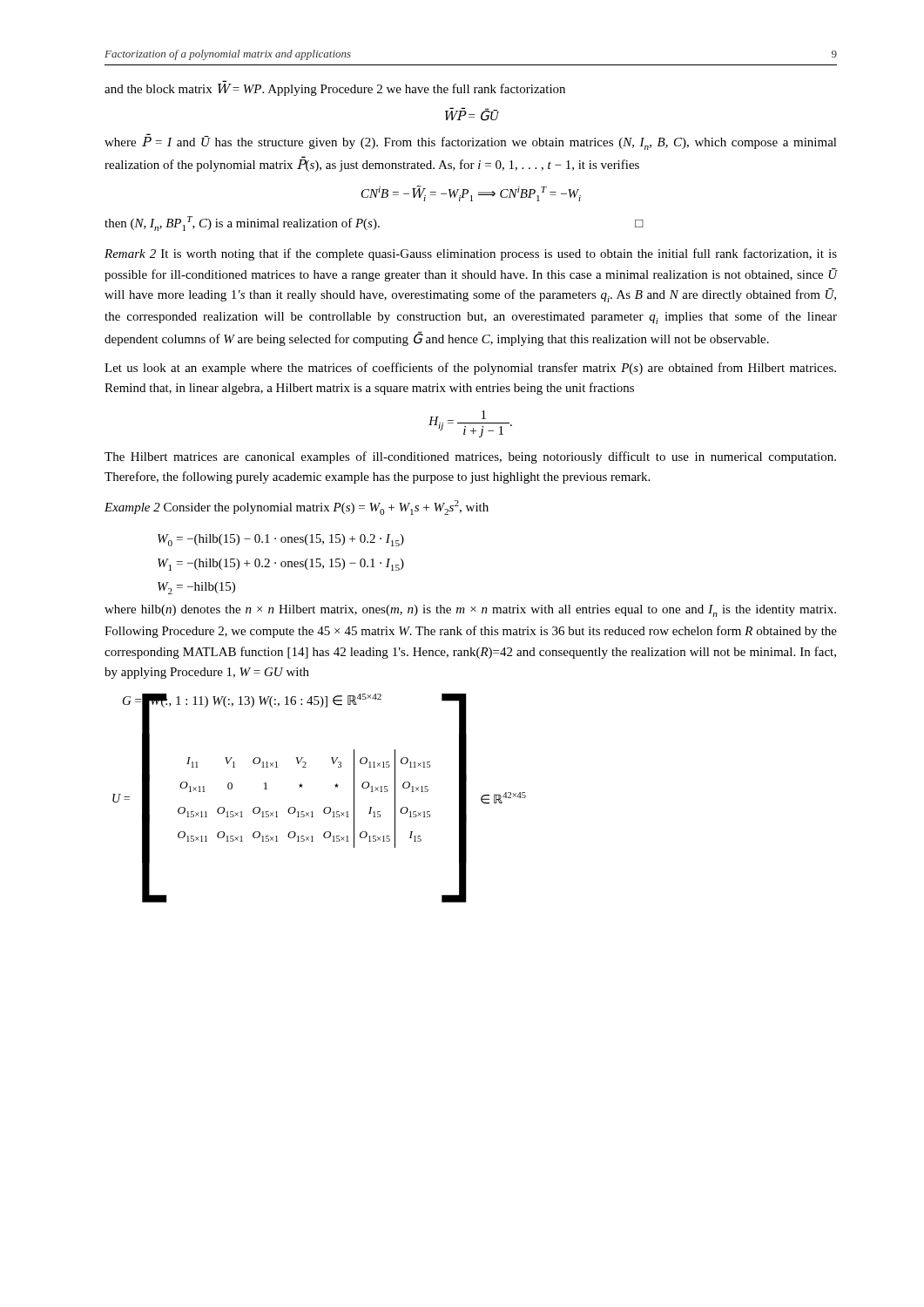924x1307 pixels.
Task: Navigate to the block starting "U = ⎡⎢⎢⎣ I11 V1 O11×1 V2 V3"
Action: pos(474,799)
